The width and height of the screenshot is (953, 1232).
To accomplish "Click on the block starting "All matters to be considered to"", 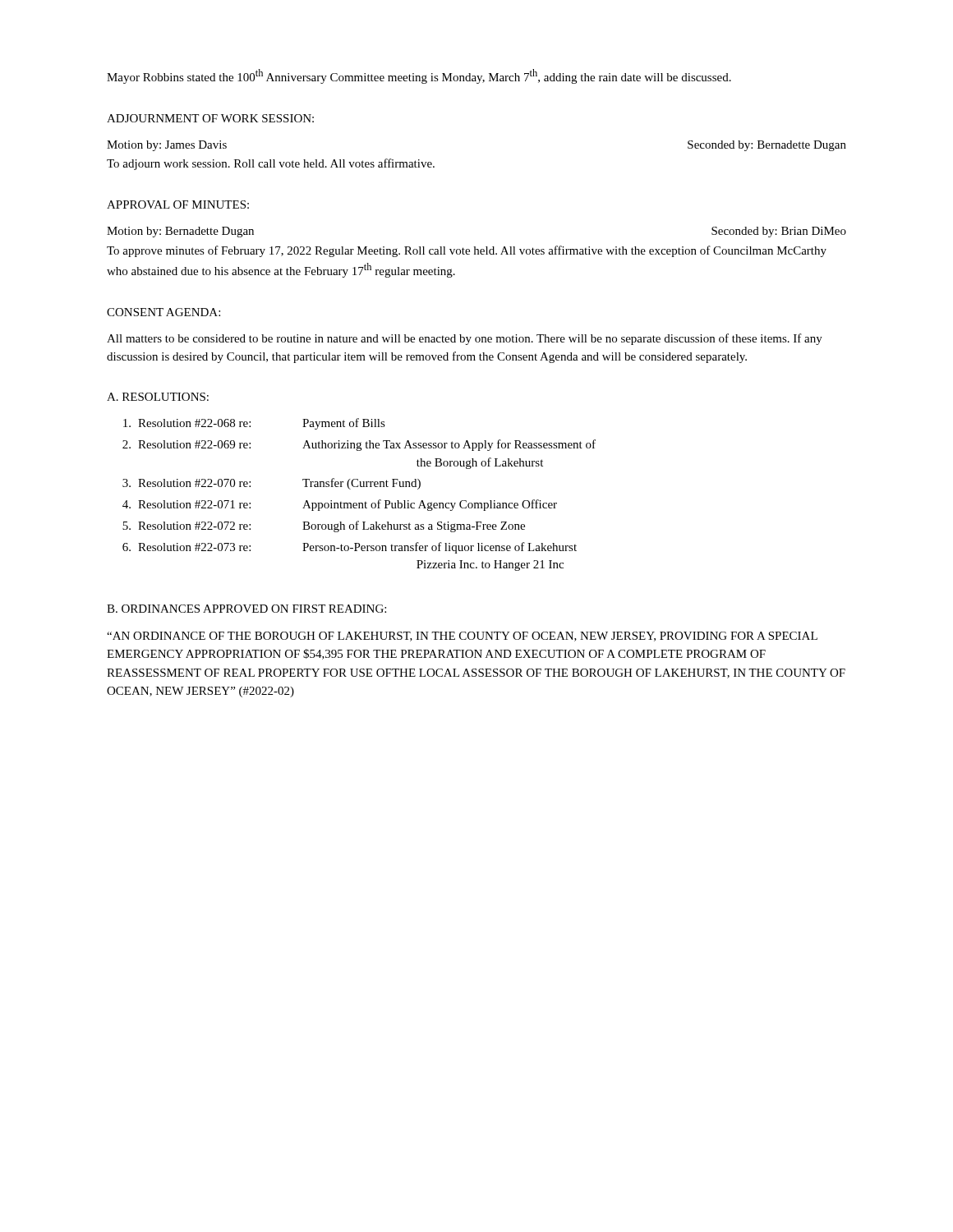I will [x=464, y=347].
